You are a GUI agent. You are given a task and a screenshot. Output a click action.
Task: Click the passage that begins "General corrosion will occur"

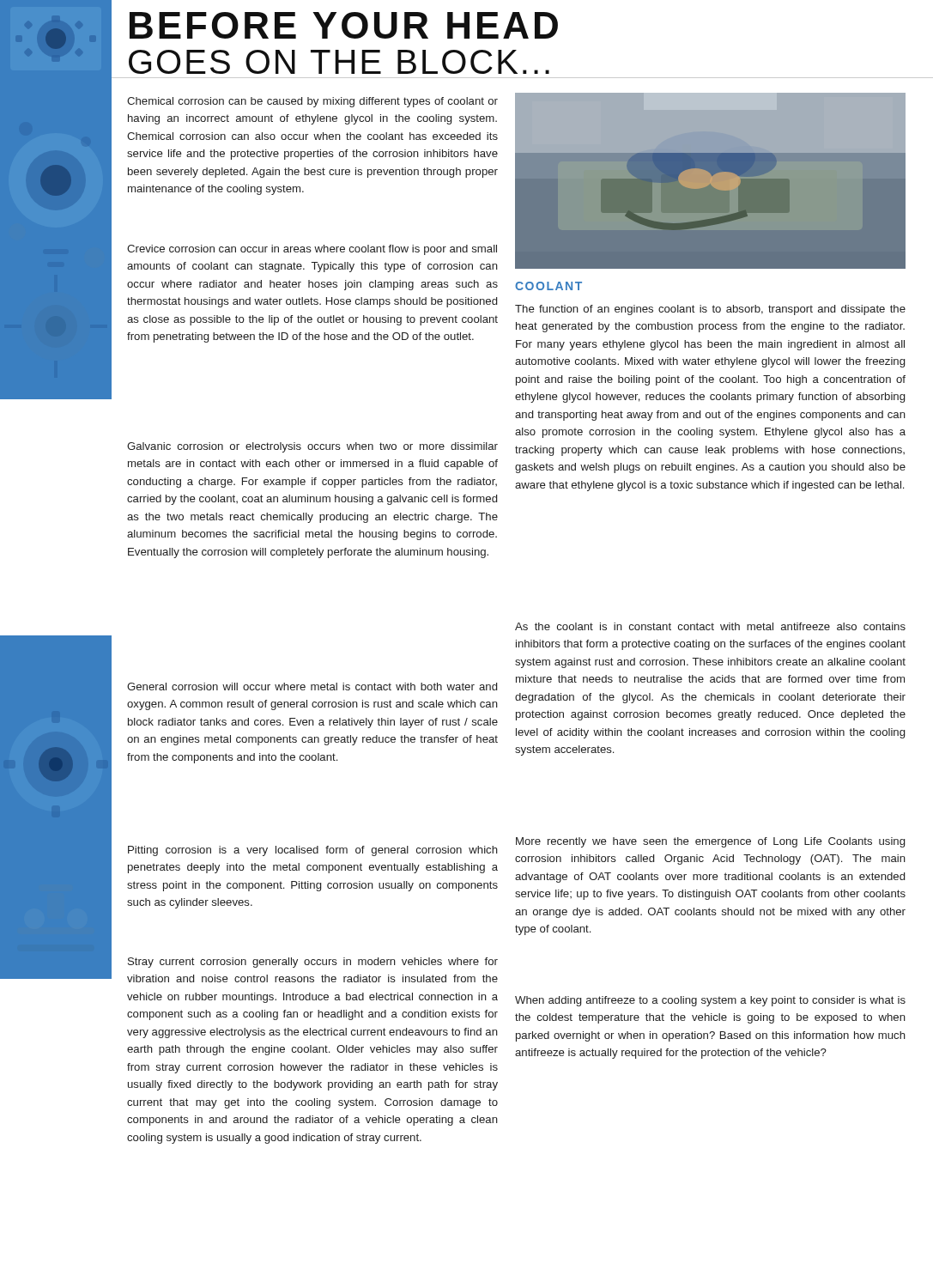pos(312,722)
